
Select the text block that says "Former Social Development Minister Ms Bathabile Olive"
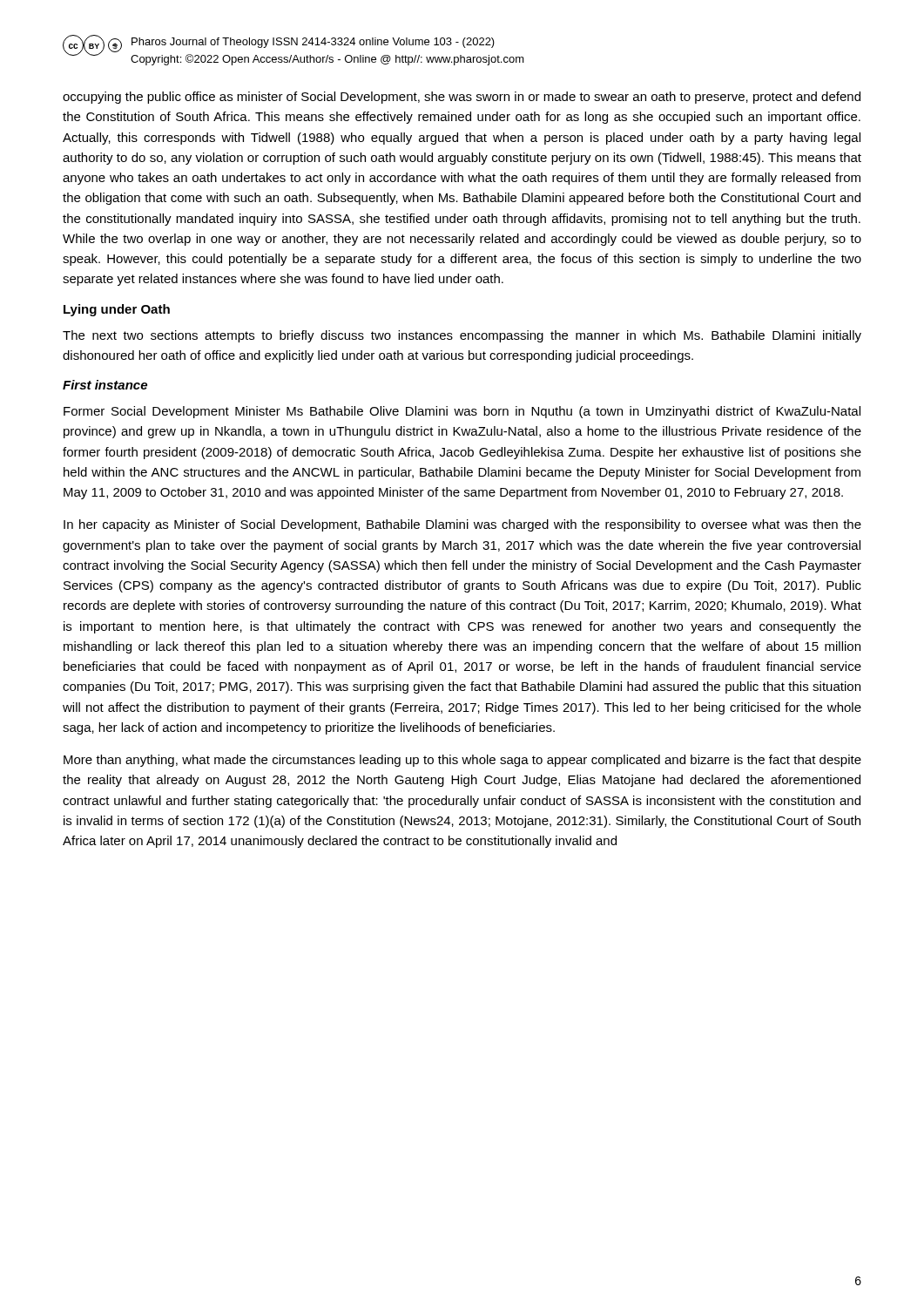tap(462, 451)
